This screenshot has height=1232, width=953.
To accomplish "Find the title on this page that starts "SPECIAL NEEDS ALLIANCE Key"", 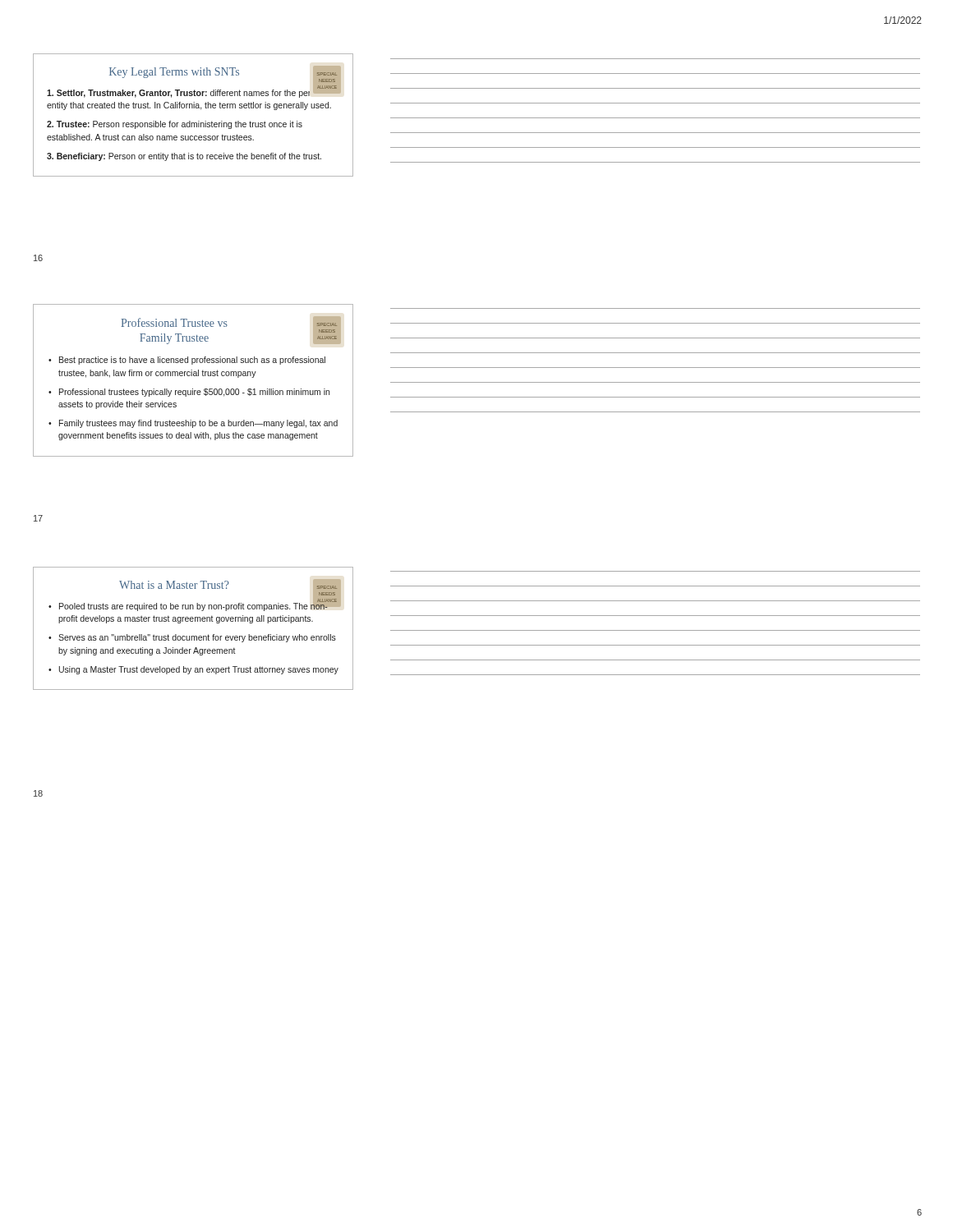I will [x=196, y=113].
